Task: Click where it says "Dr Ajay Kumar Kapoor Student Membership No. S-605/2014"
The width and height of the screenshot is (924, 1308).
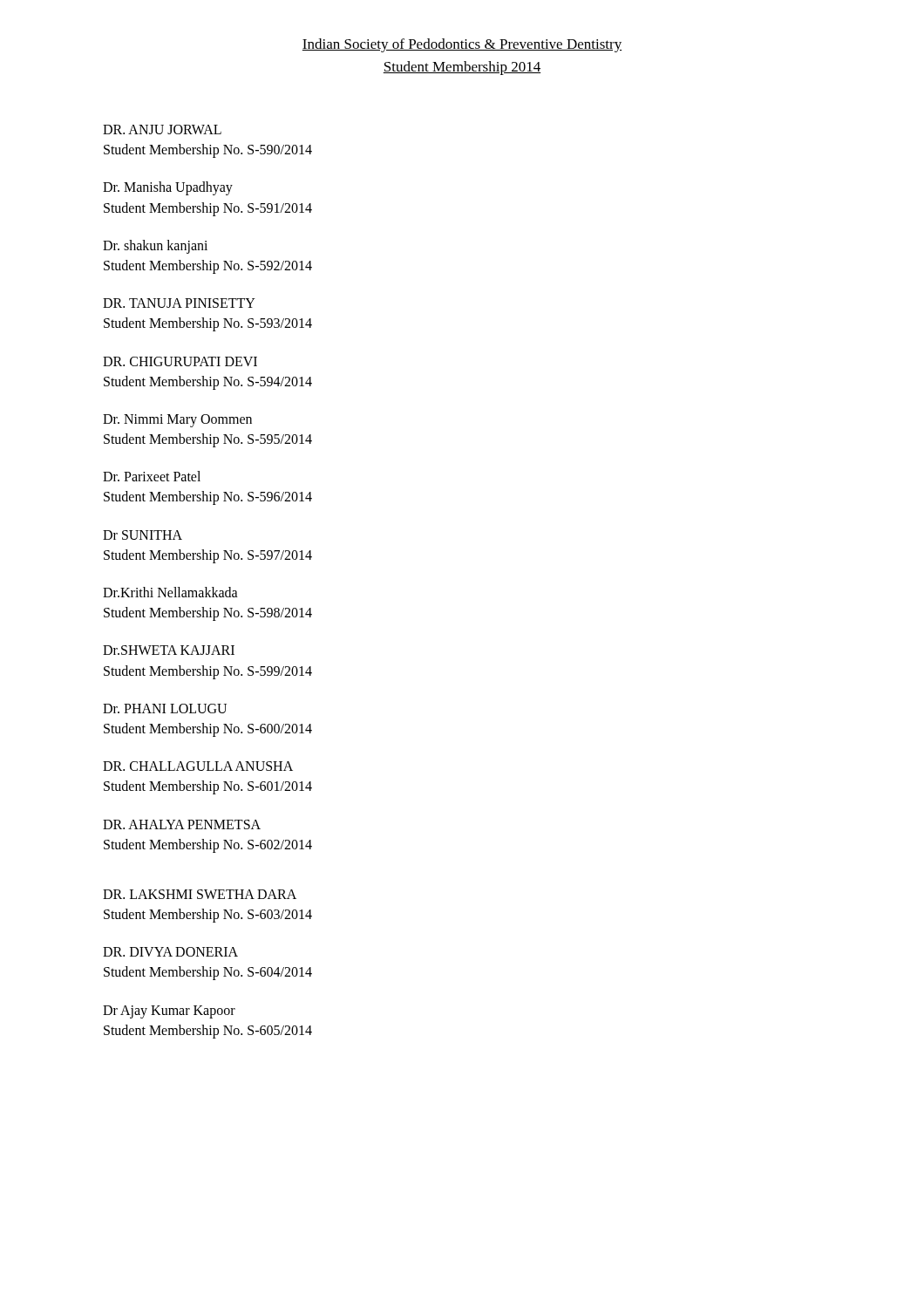Action: click(x=169, y=1012)
